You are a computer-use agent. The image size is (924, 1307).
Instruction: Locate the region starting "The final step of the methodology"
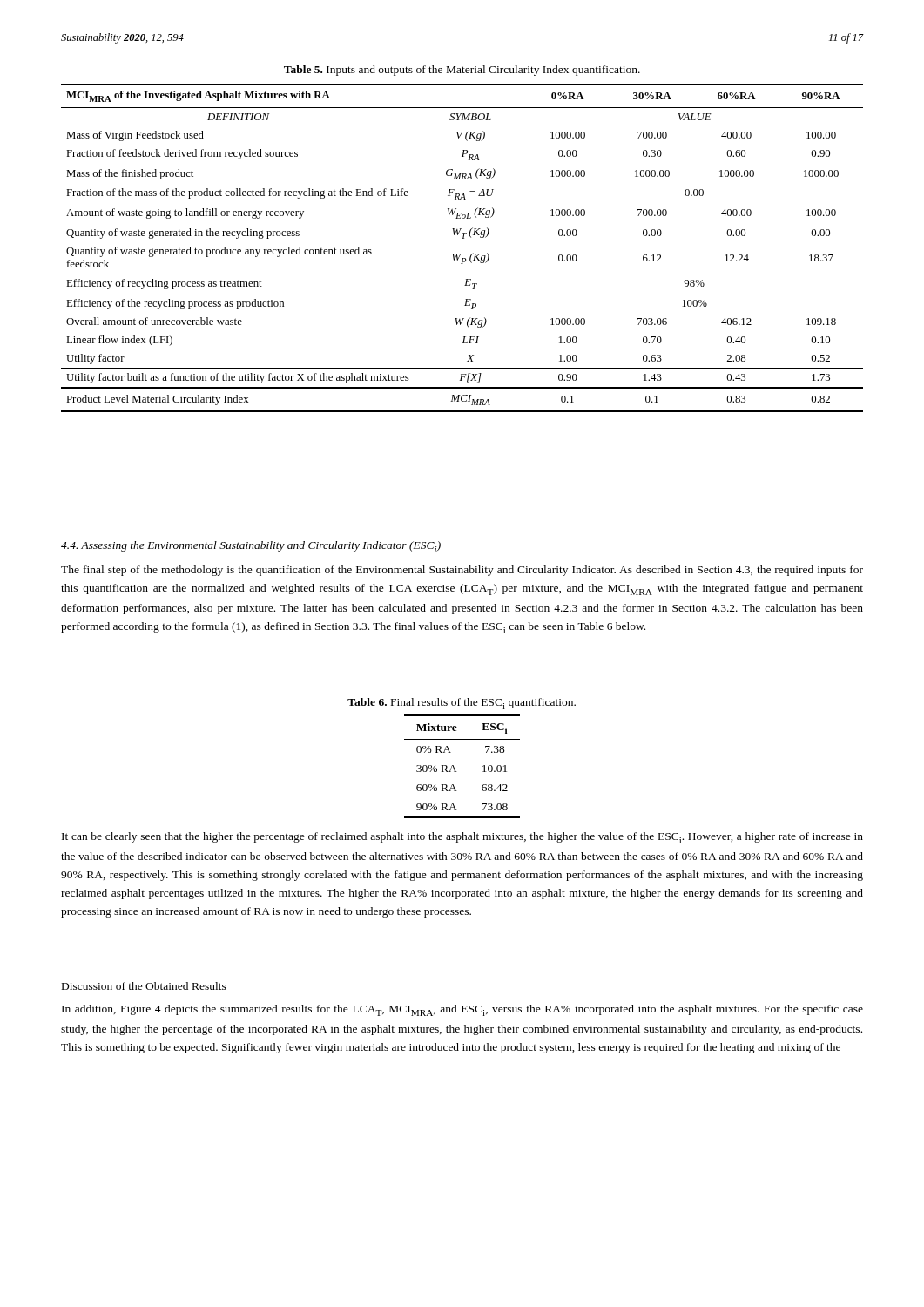462,599
